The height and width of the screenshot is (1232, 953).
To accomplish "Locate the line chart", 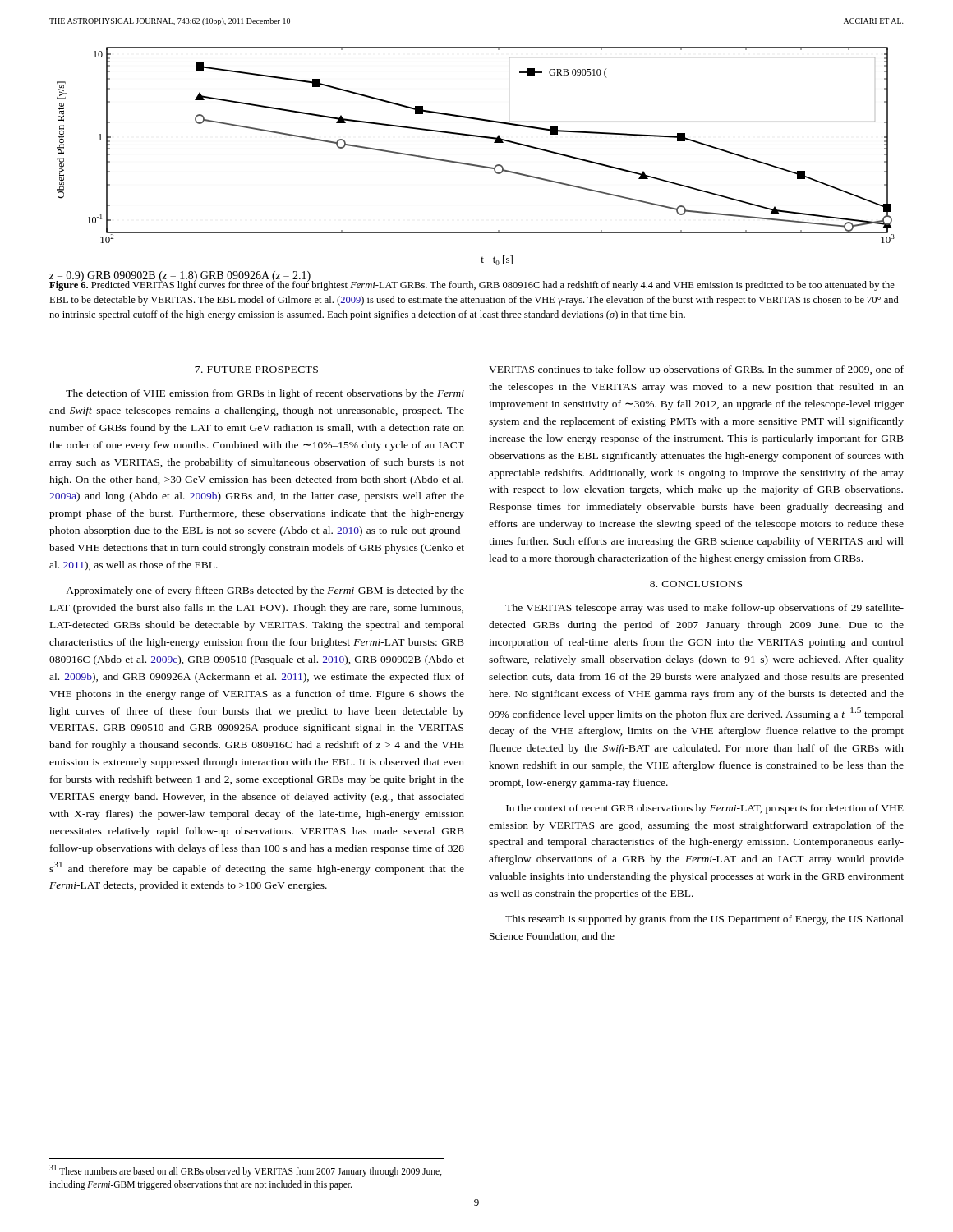I will click(x=476, y=154).
